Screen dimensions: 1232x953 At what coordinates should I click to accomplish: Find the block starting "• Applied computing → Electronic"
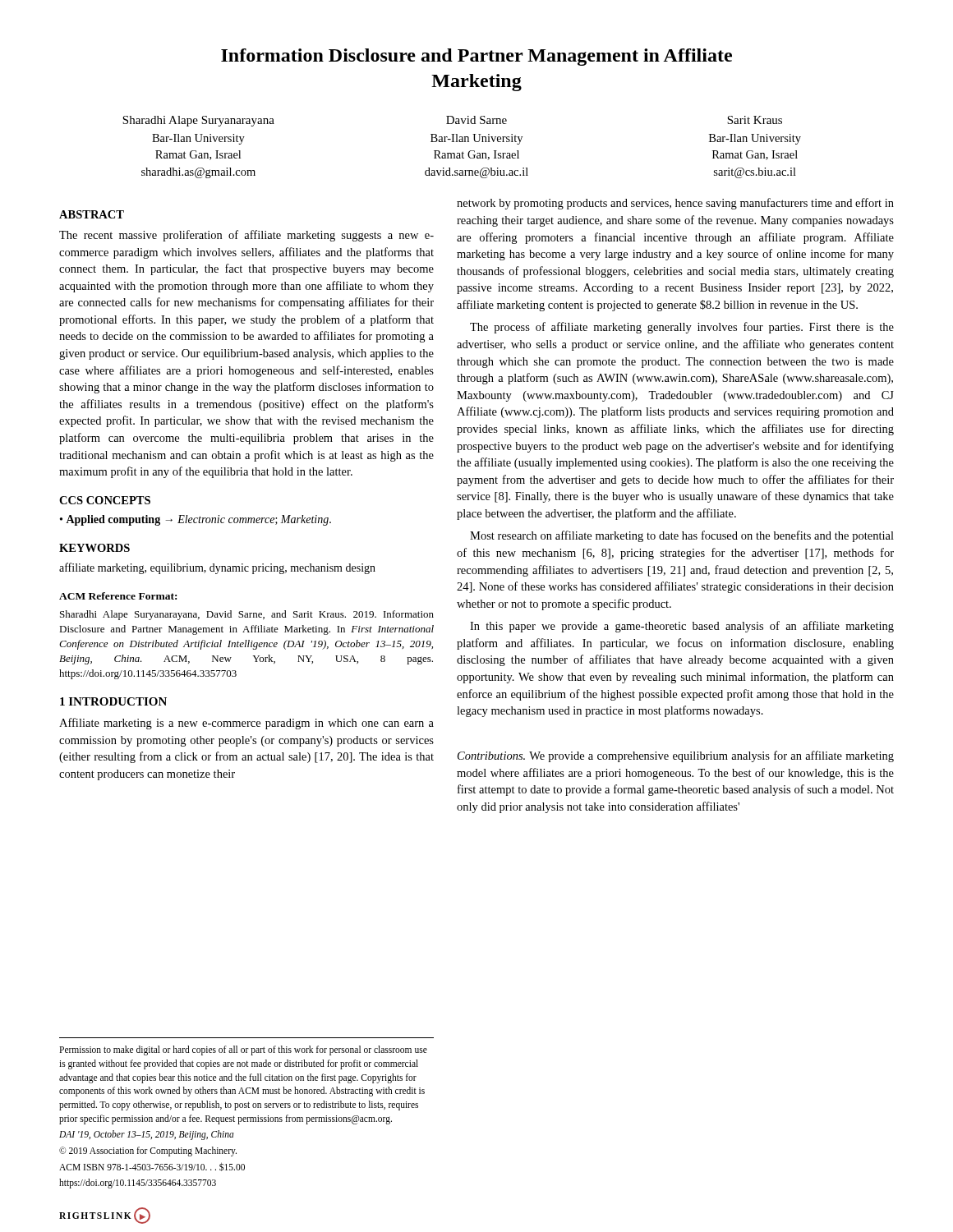click(195, 520)
